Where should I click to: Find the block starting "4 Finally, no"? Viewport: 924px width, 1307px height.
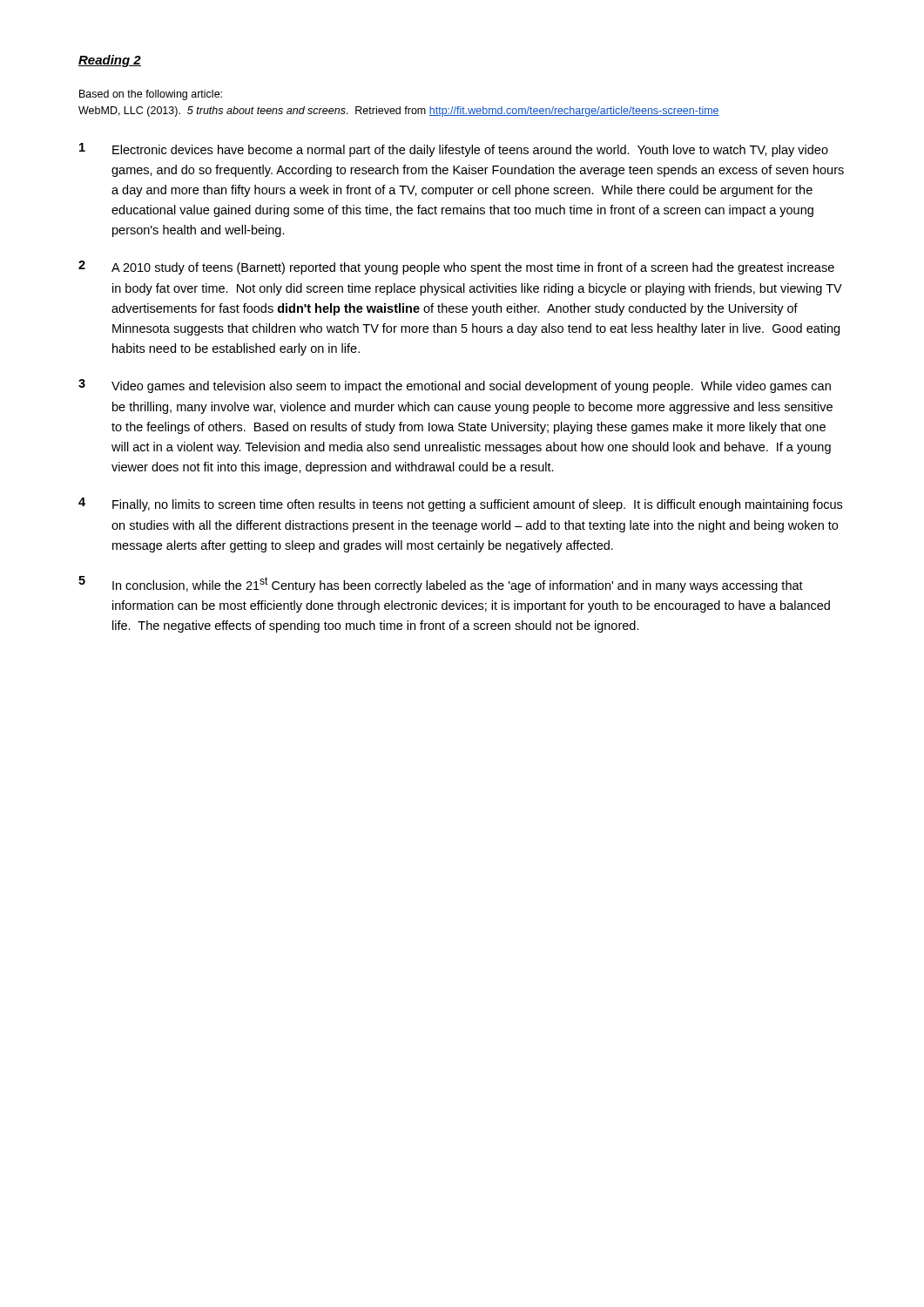pos(462,525)
